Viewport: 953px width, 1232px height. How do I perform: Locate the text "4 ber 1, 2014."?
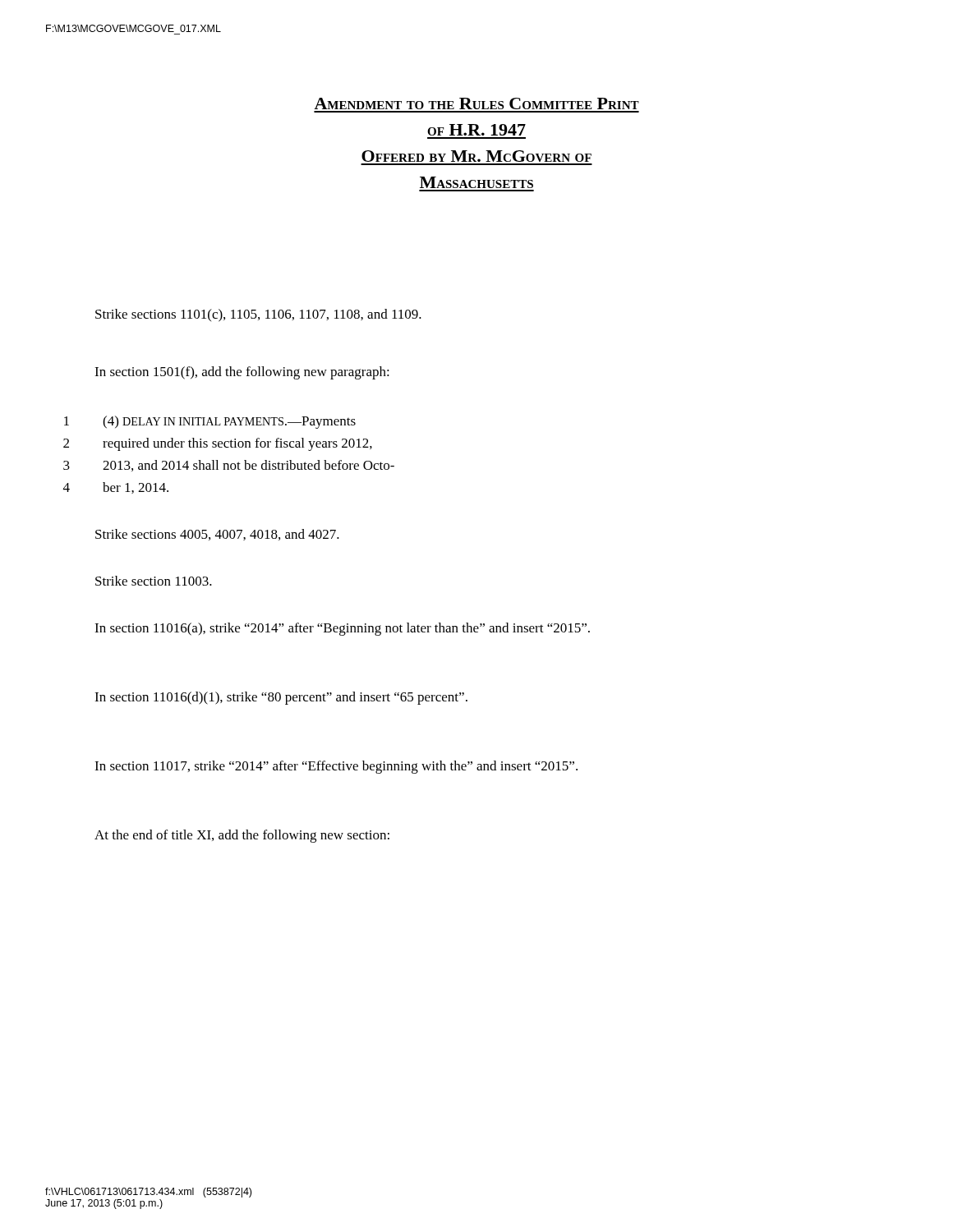click(x=116, y=488)
